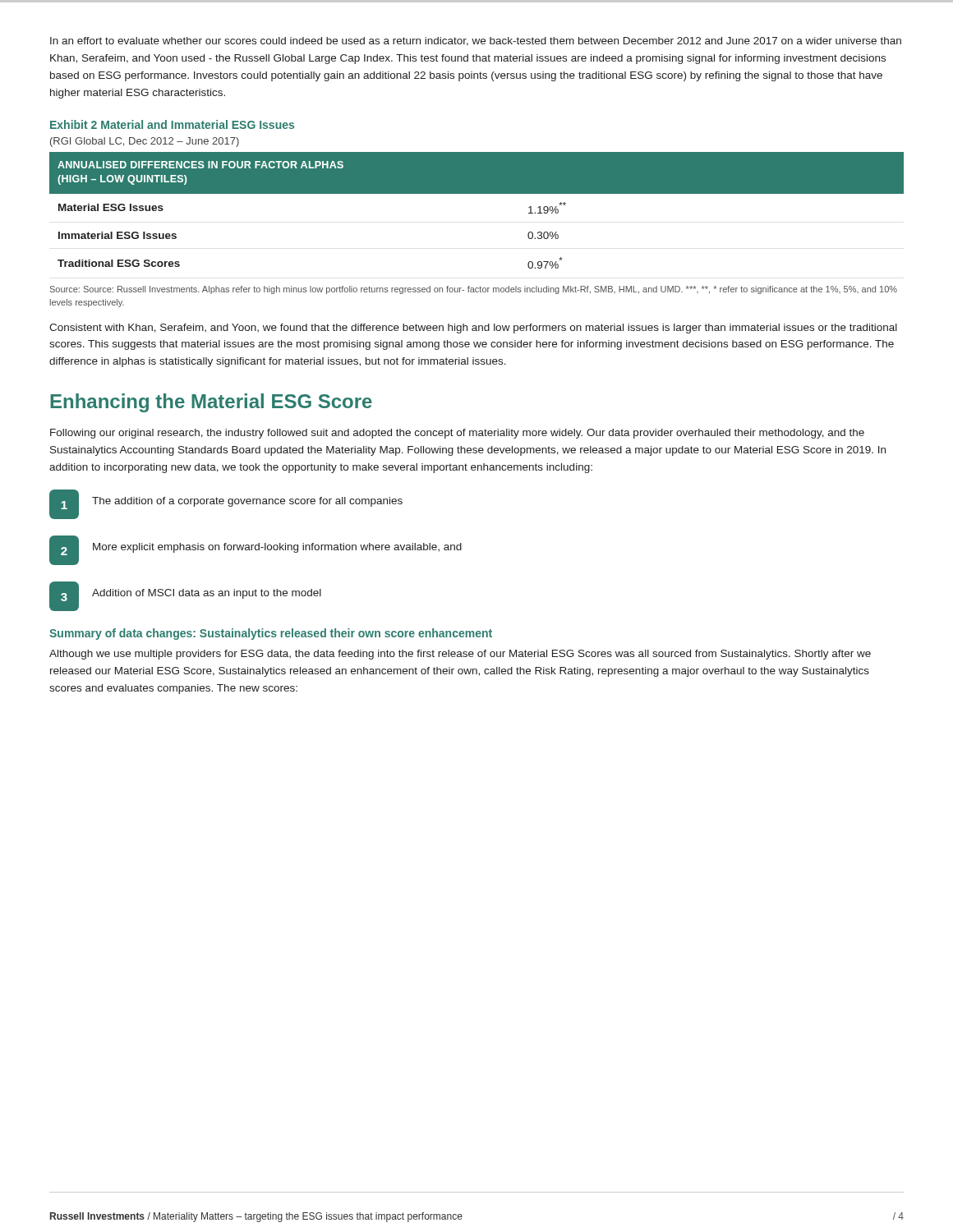Navigate to the element starting "3 Addition of MSCI data as"

(x=185, y=596)
